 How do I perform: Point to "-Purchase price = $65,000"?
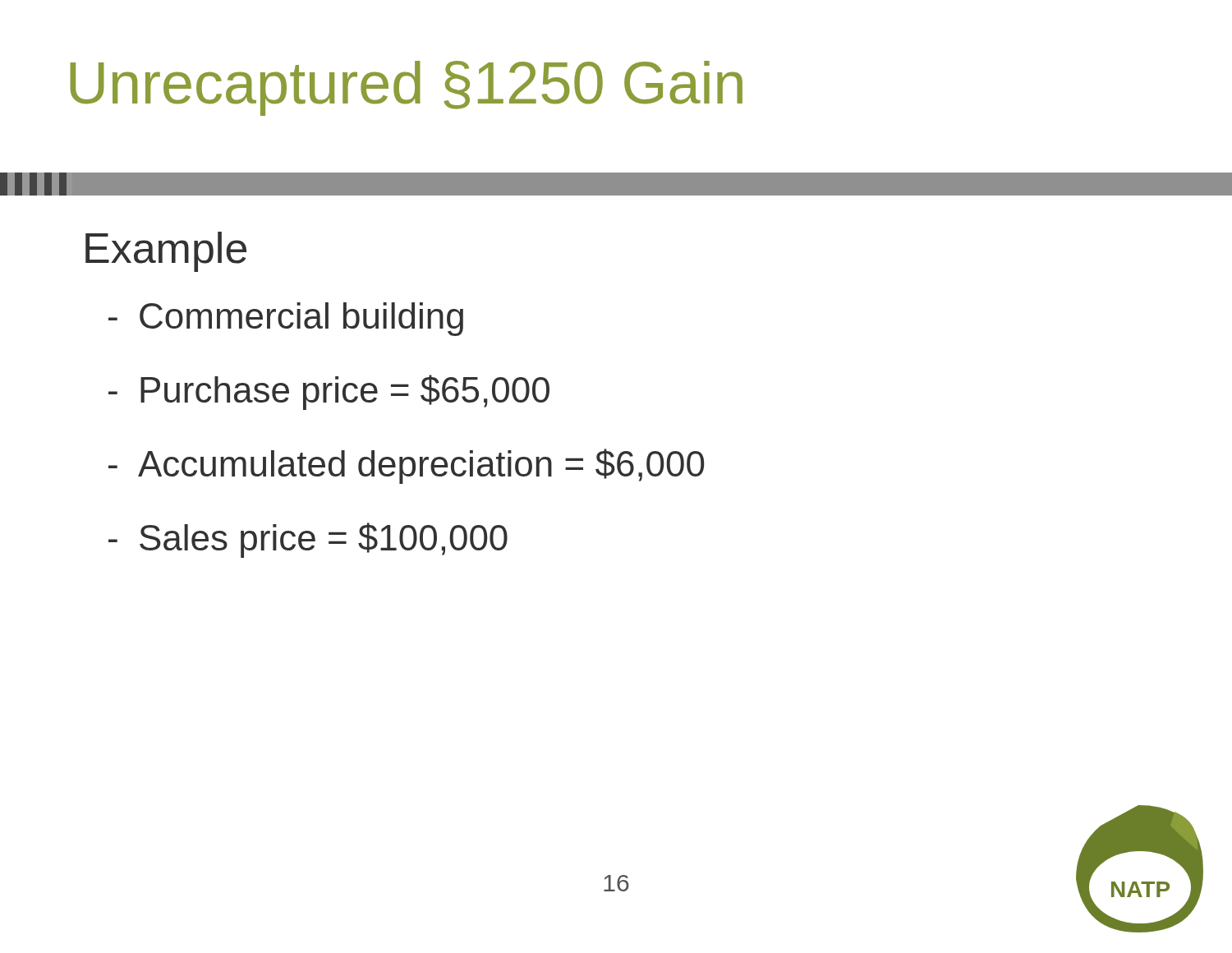pyautogui.click(x=329, y=390)
